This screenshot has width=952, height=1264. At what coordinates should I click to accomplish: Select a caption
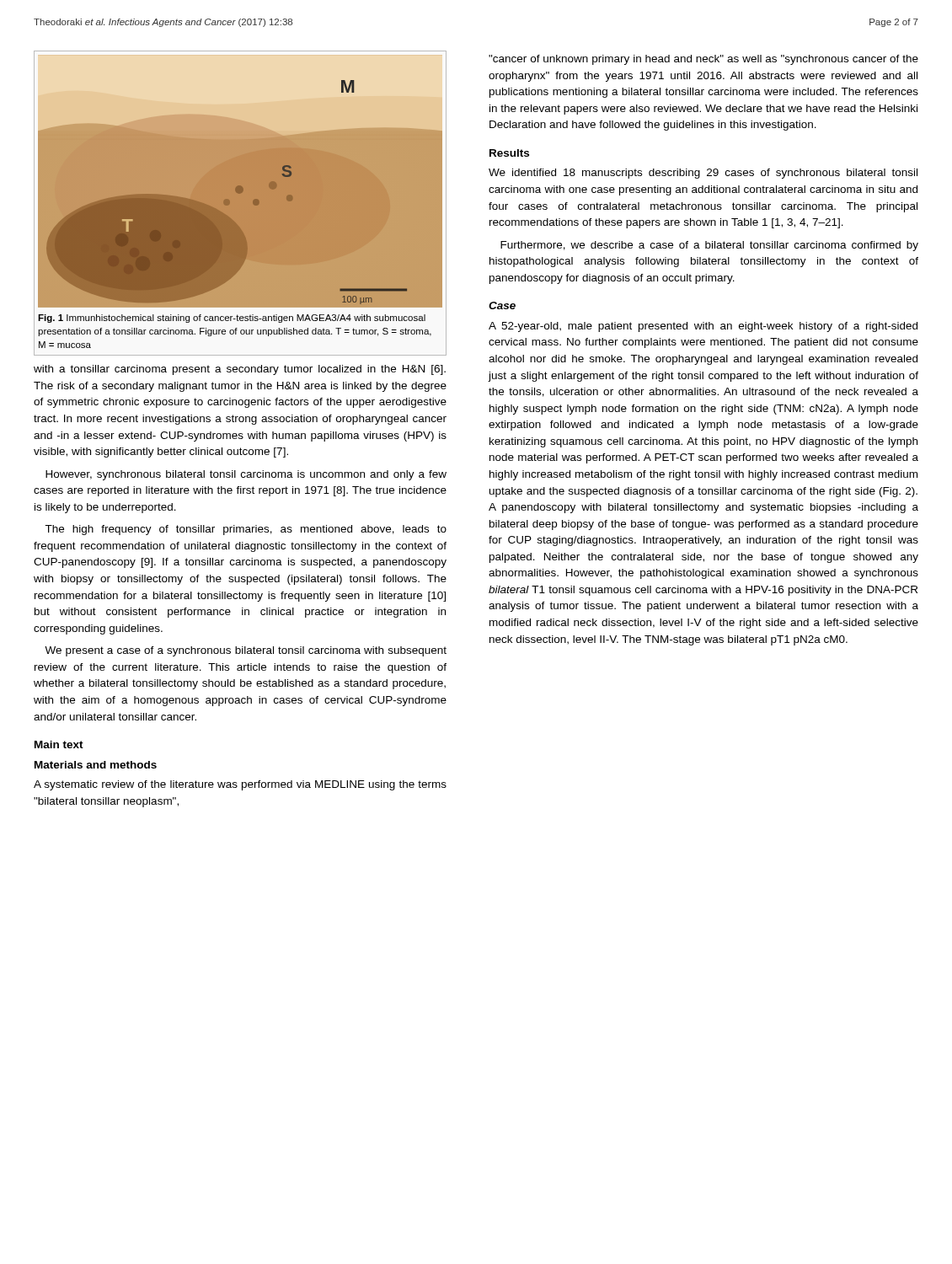click(x=235, y=331)
